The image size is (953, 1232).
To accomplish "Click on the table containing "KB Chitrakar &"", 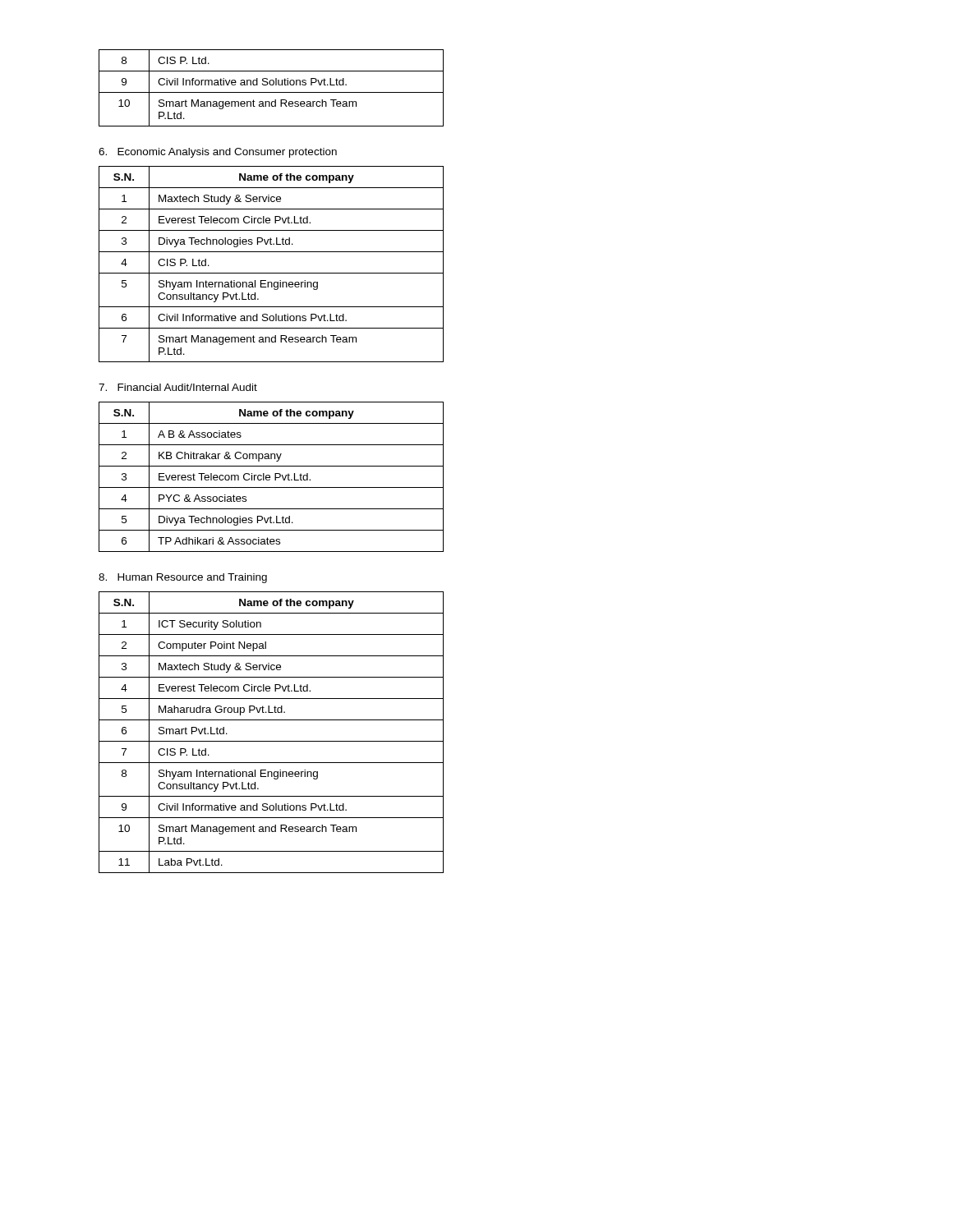I will pyautogui.click(x=476, y=477).
